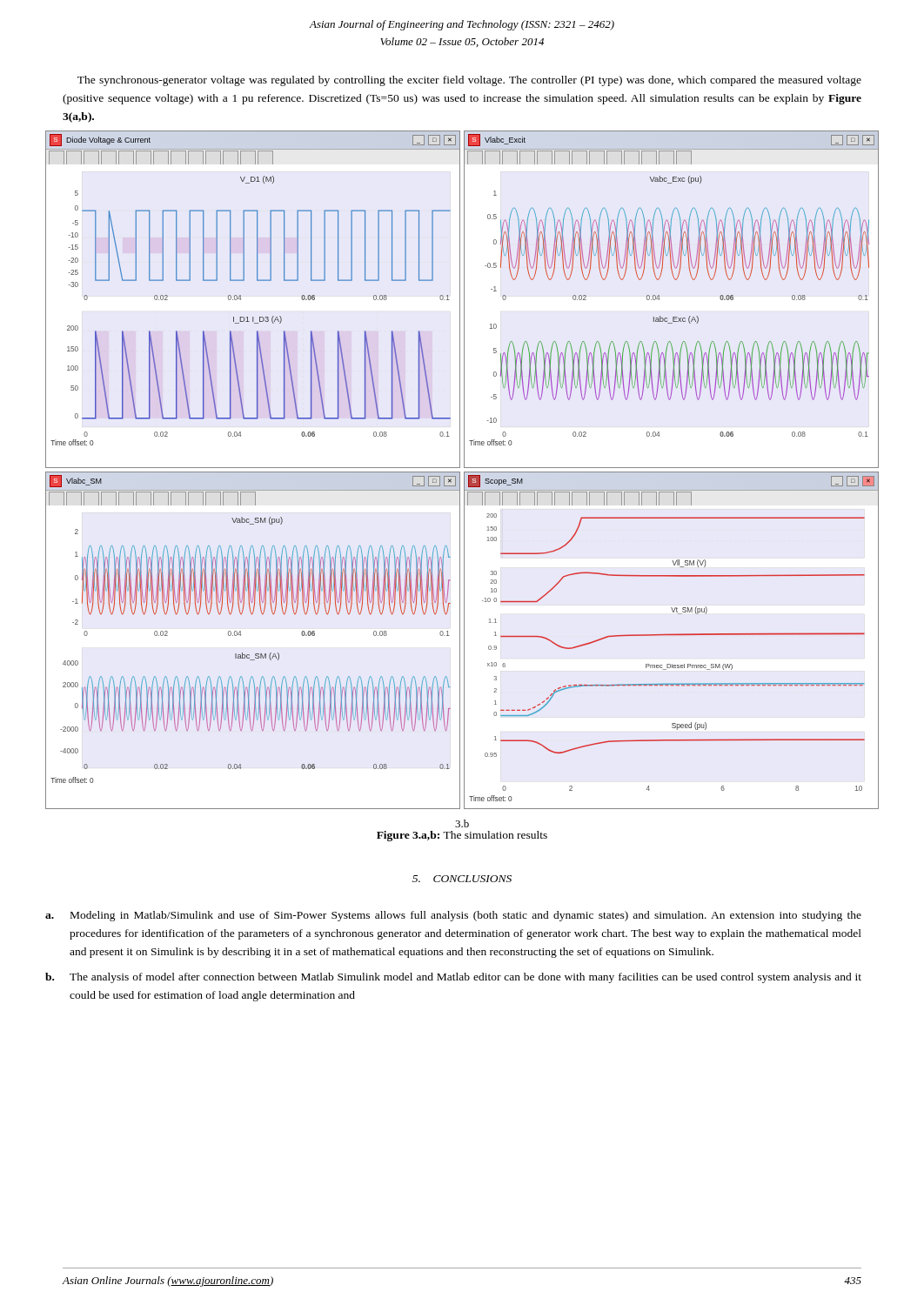Click on the passage starting "a. Modeling in"

(453, 934)
